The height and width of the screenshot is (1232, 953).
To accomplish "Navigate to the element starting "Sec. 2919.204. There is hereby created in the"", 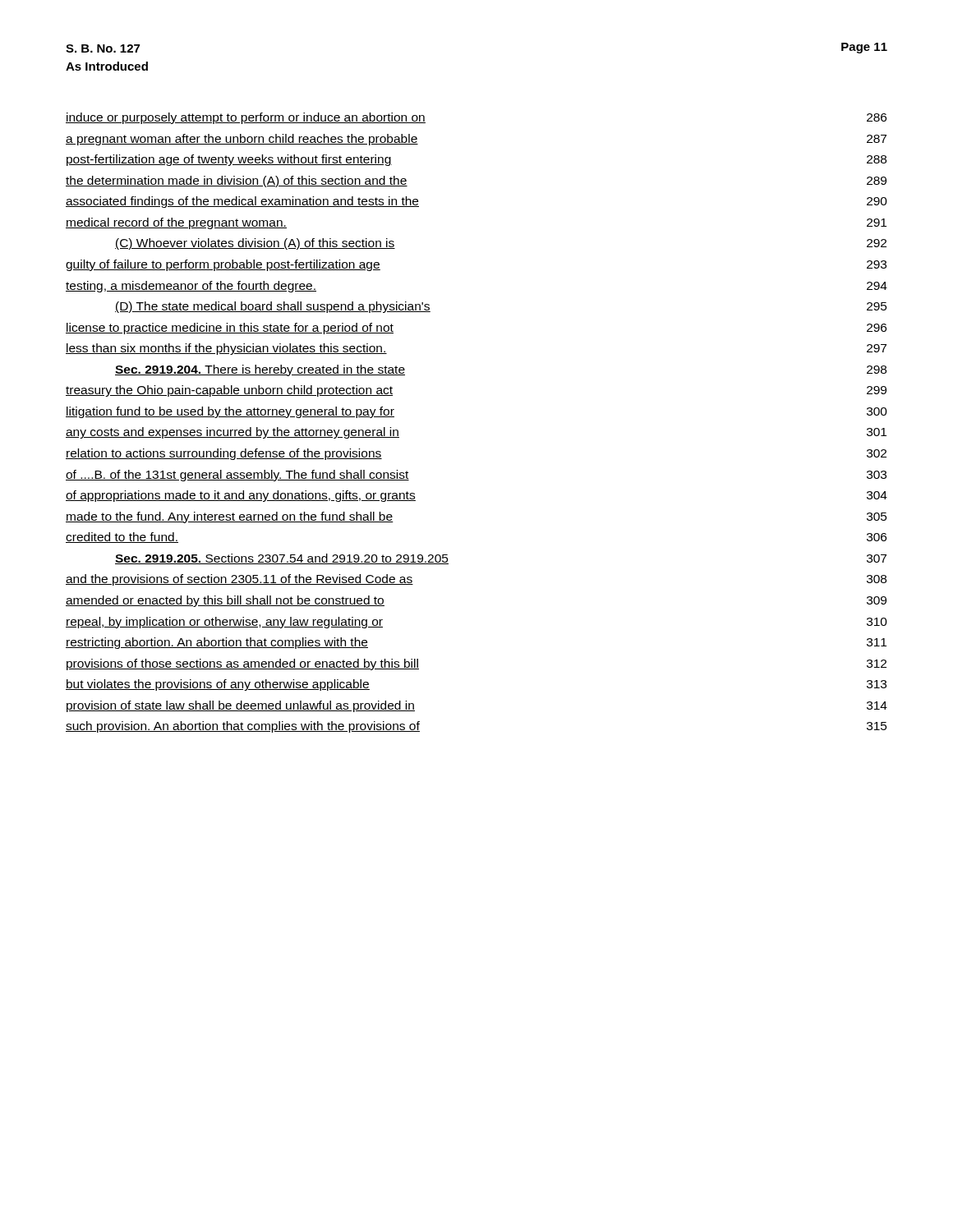I will 260,370.
